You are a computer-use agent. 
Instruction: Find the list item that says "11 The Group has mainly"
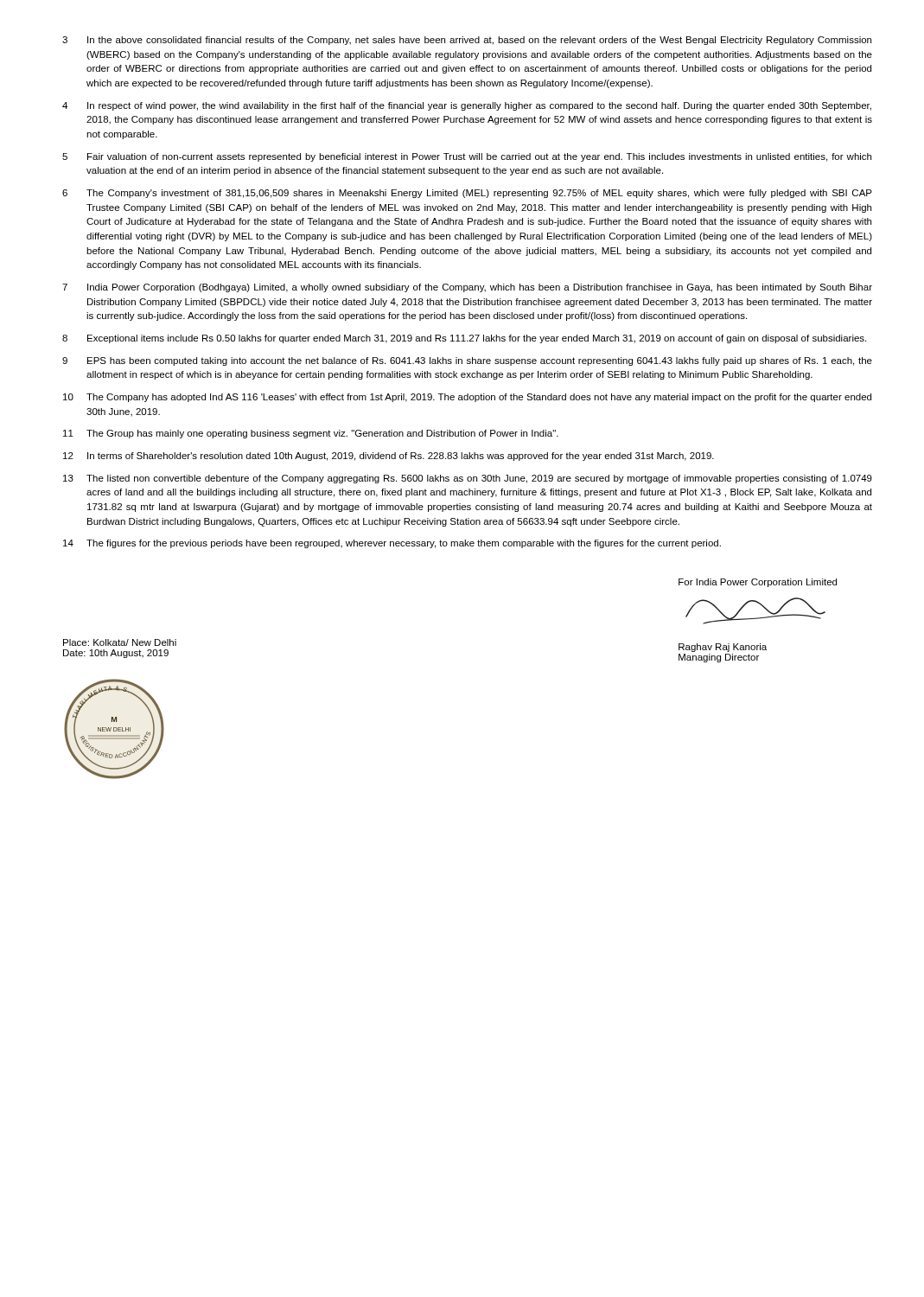point(467,434)
